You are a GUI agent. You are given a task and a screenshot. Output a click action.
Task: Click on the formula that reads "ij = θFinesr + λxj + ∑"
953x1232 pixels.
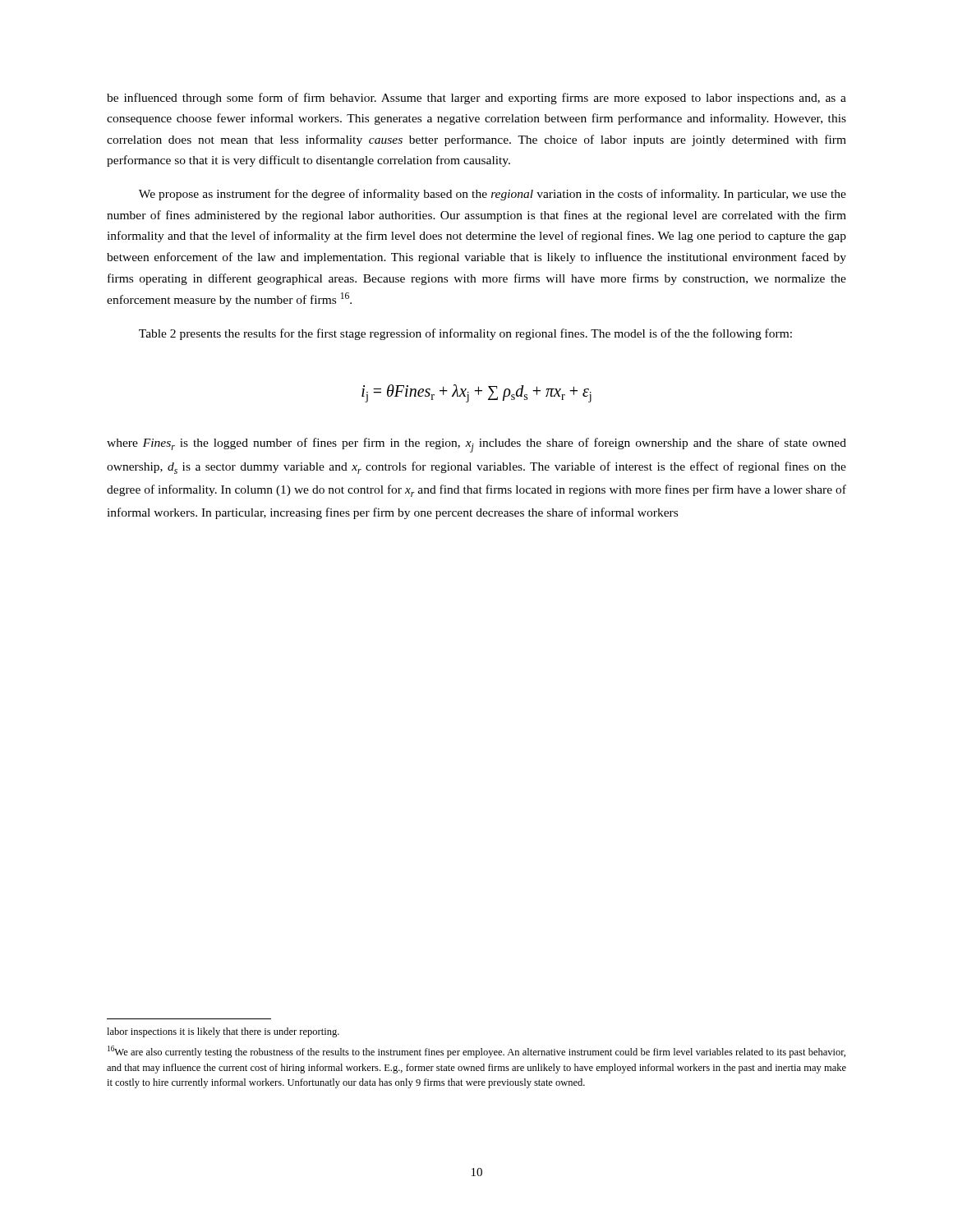pos(476,389)
